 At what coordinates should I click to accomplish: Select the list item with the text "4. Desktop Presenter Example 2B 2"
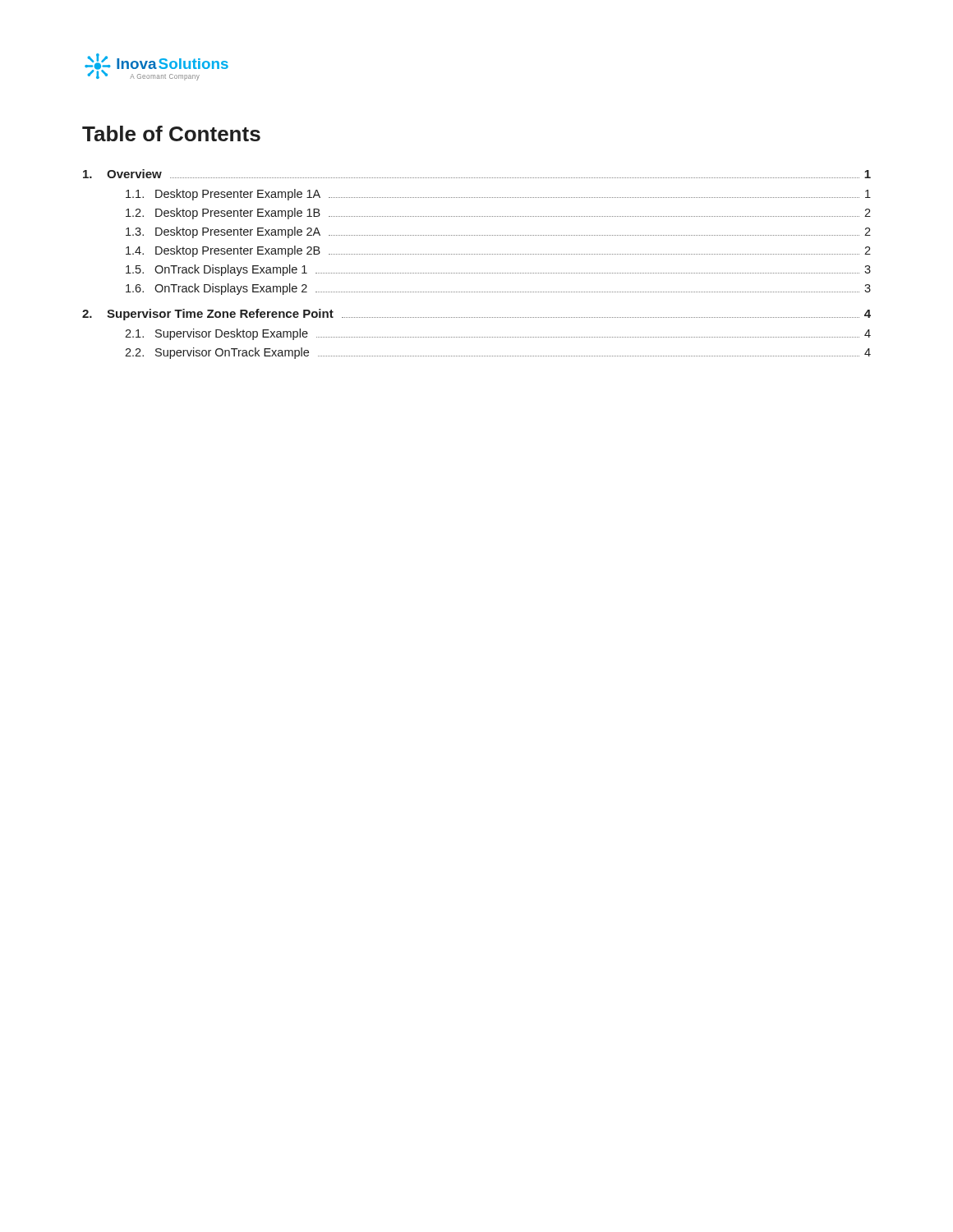[498, 251]
